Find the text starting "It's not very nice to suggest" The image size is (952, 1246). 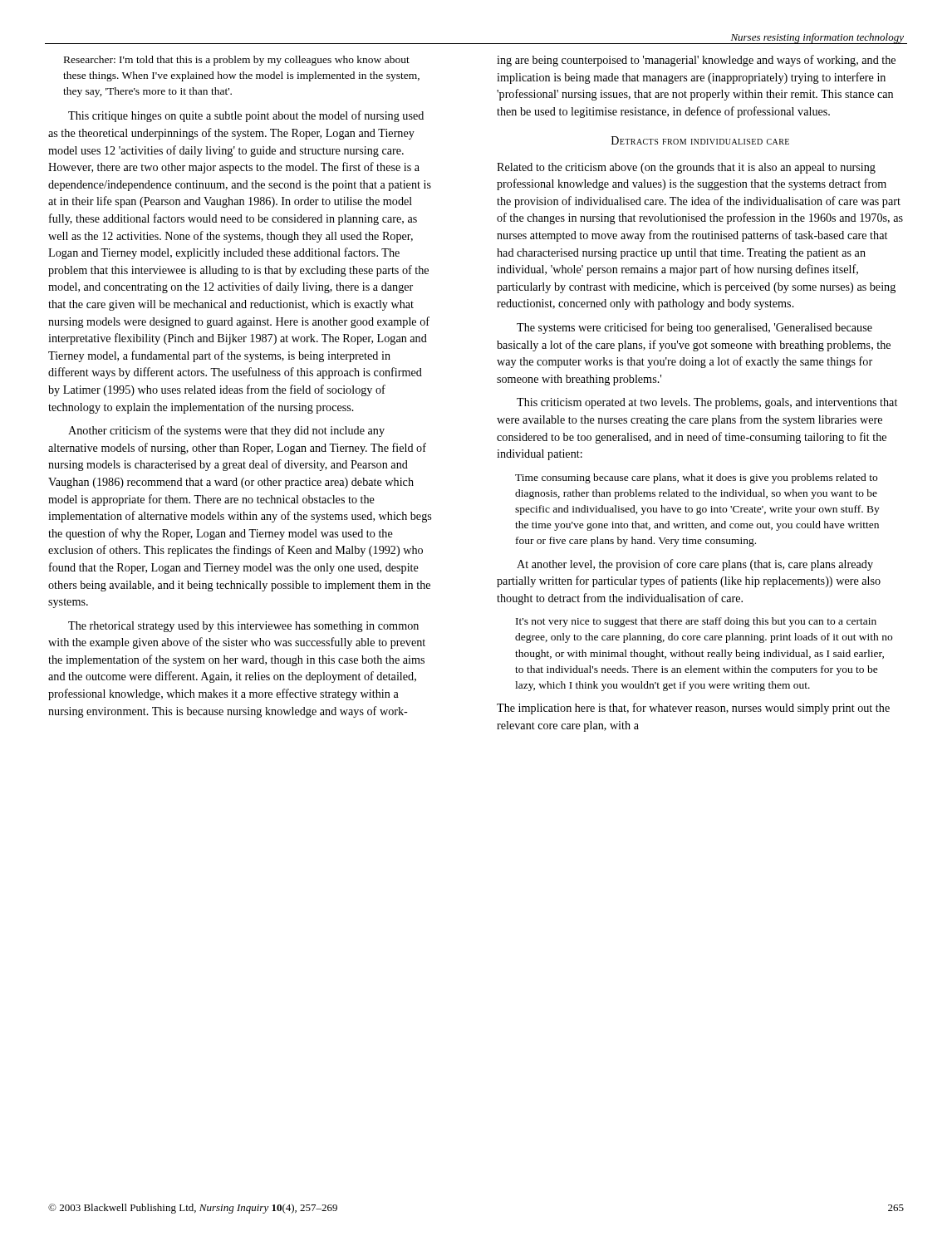tap(705, 653)
